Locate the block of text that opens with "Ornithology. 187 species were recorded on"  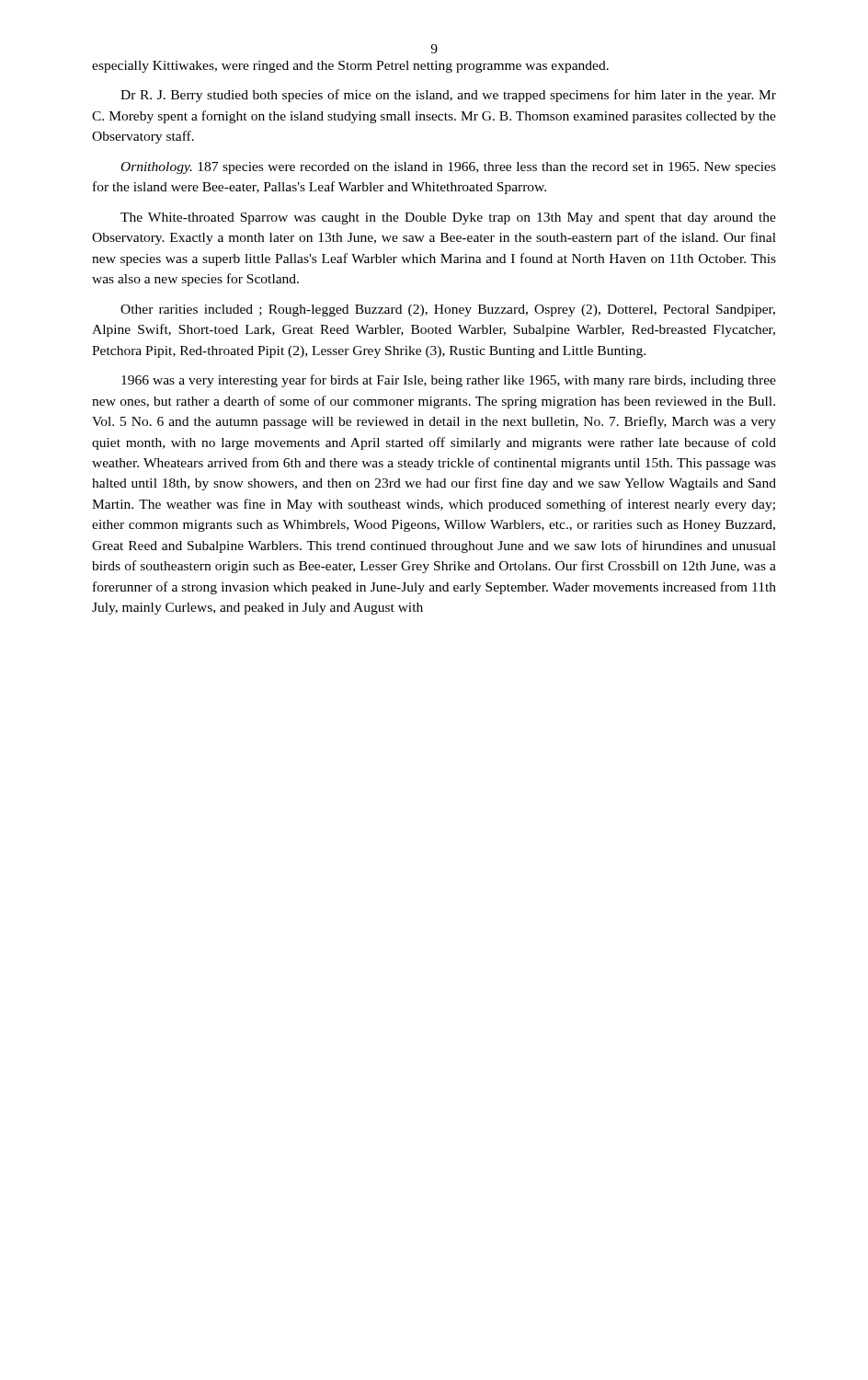pyautogui.click(x=434, y=177)
